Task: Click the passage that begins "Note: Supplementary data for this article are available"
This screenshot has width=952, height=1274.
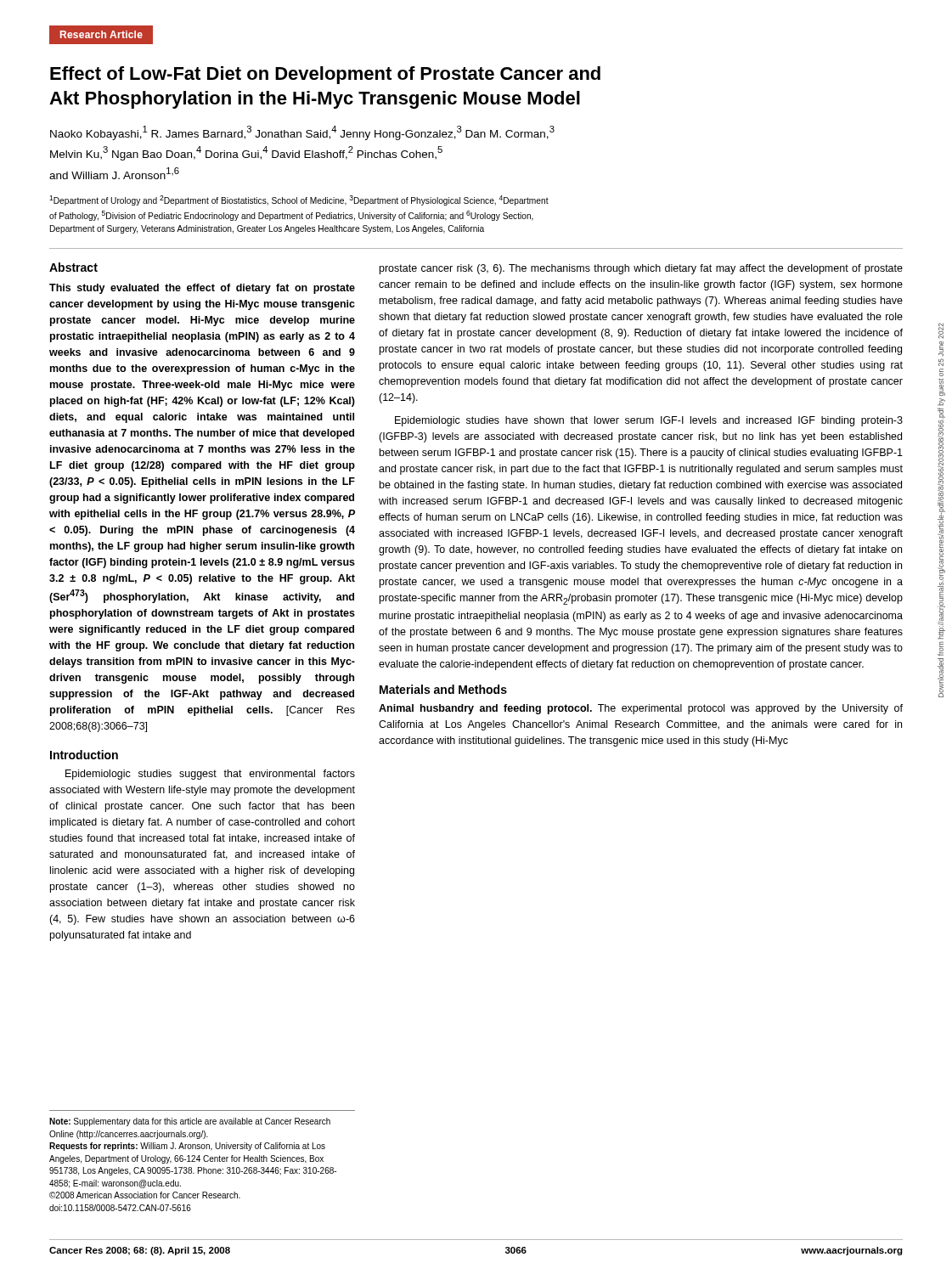Action: click(202, 1162)
